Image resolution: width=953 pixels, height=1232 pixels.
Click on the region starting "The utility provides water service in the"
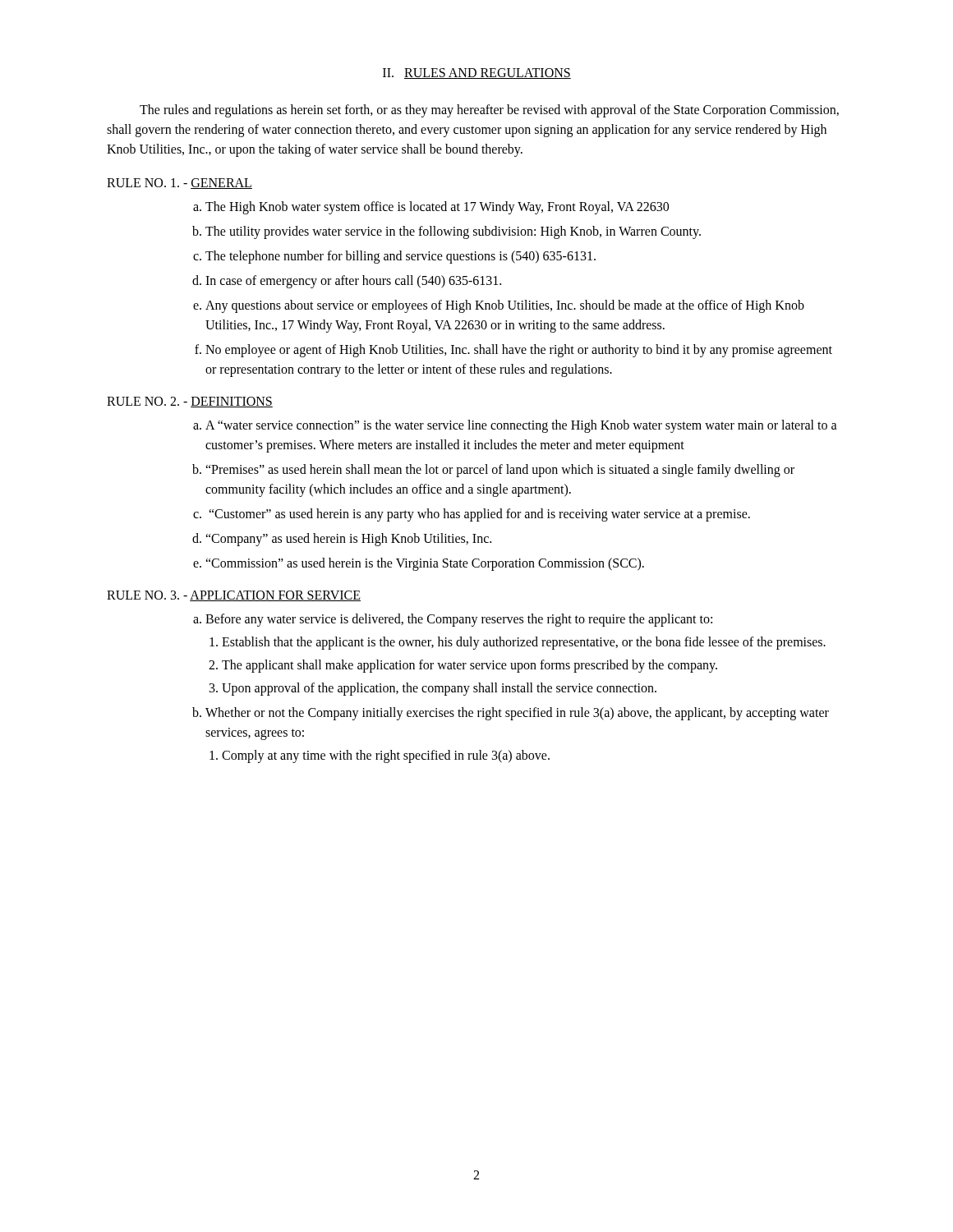(x=453, y=231)
